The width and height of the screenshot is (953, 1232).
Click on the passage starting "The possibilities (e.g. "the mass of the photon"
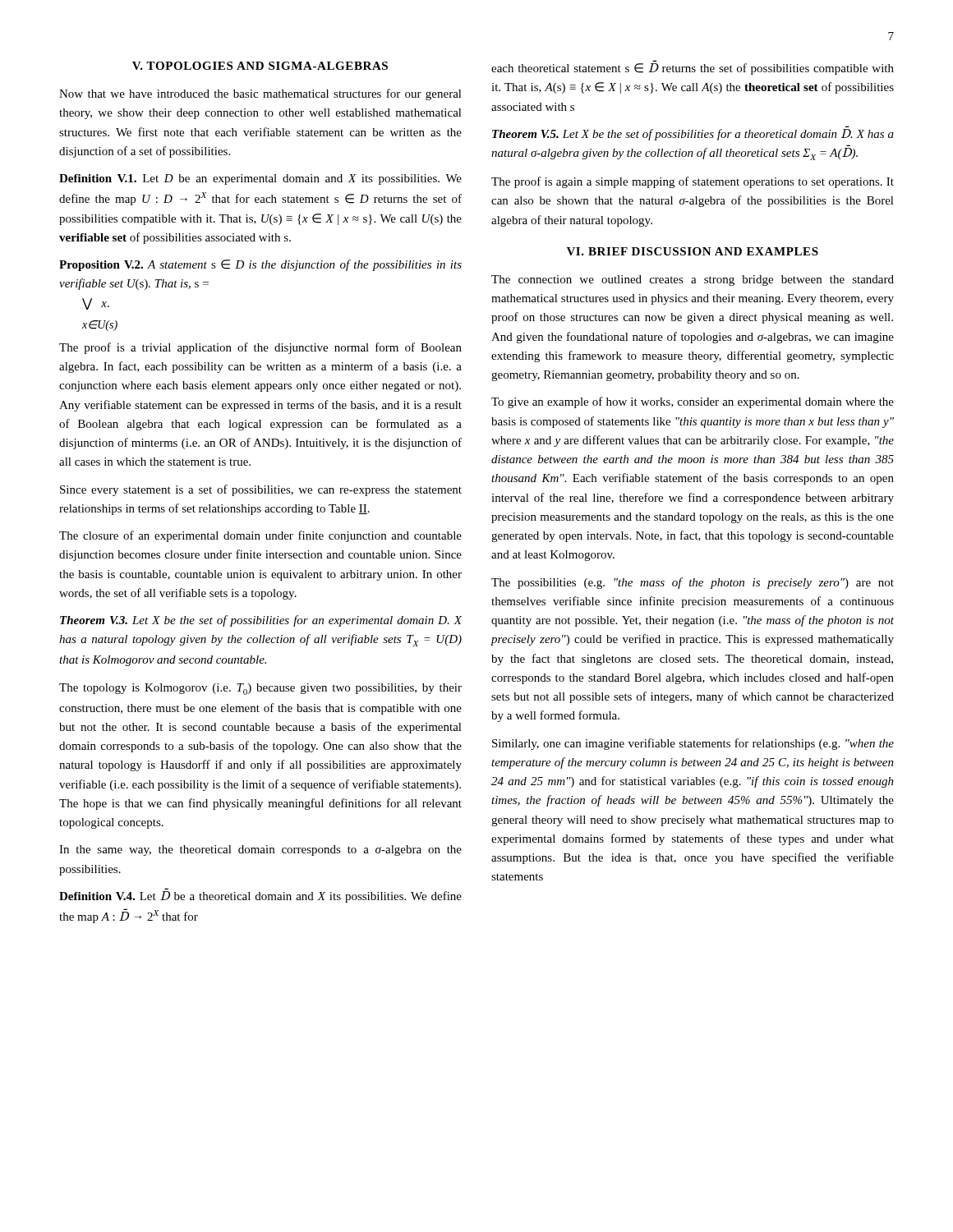click(693, 649)
